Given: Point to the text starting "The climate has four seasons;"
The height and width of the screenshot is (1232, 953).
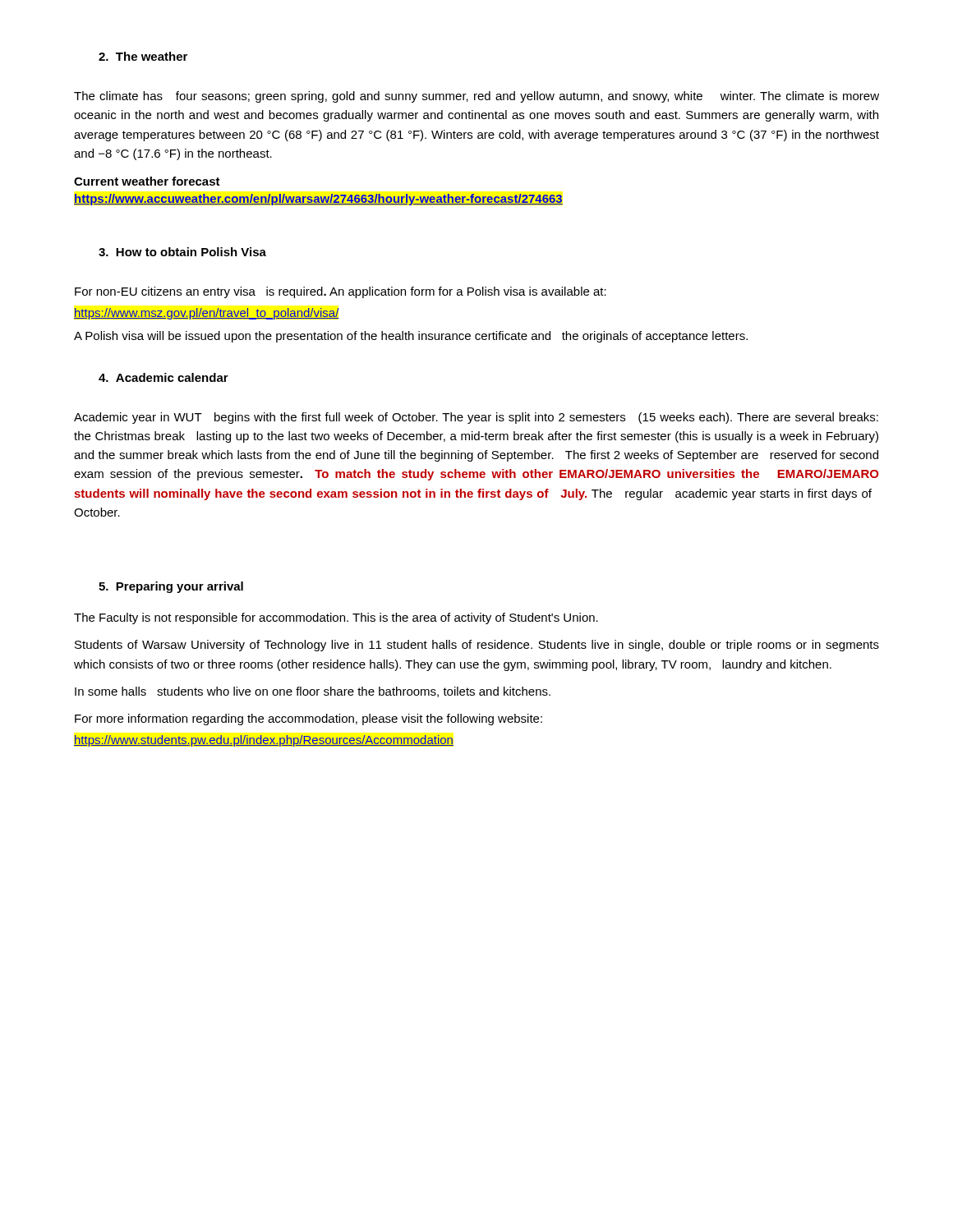Looking at the screenshot, I should tap(476, 124).
